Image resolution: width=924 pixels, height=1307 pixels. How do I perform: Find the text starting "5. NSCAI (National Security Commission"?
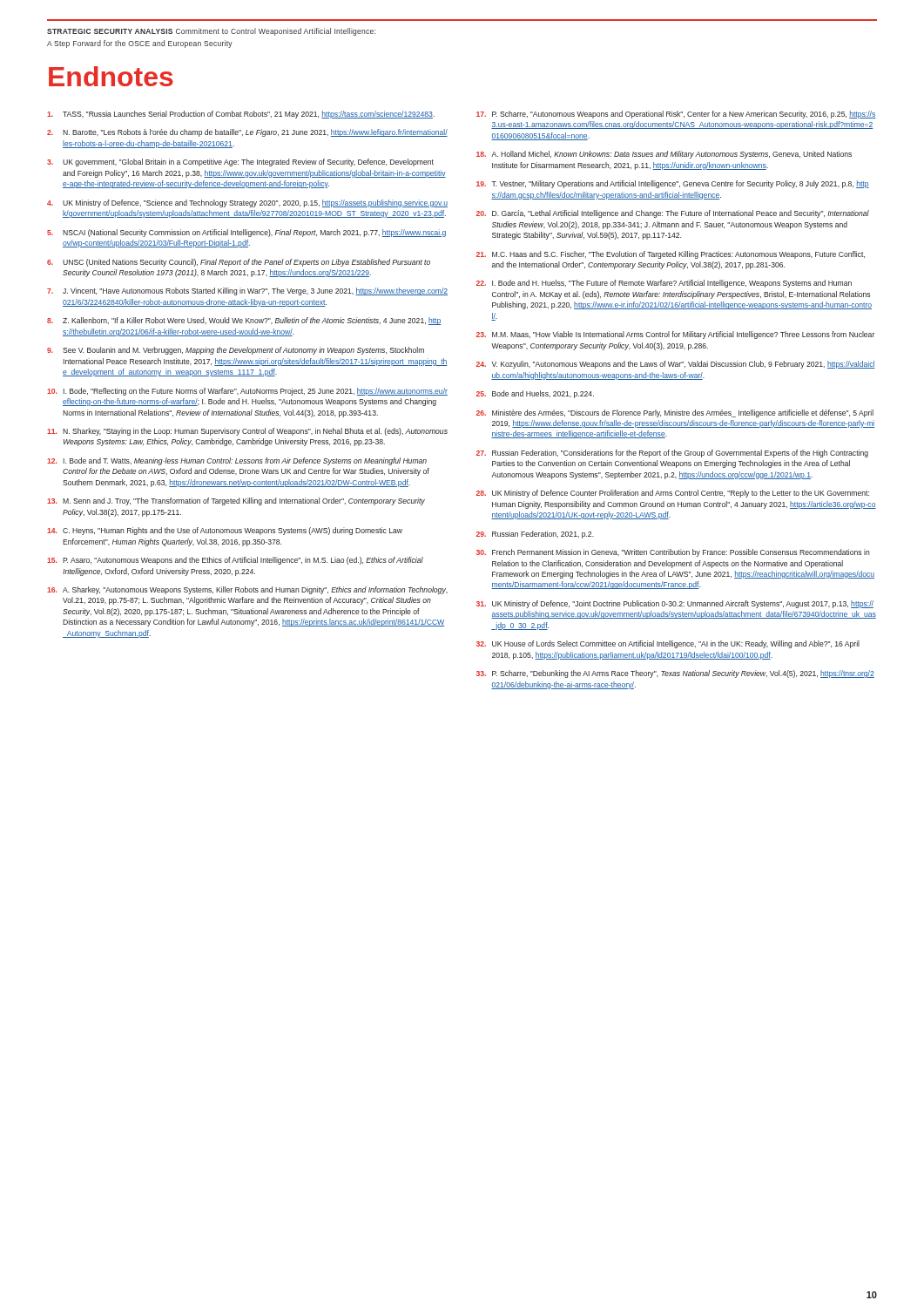pyautogui.click(x=248, y=238)
